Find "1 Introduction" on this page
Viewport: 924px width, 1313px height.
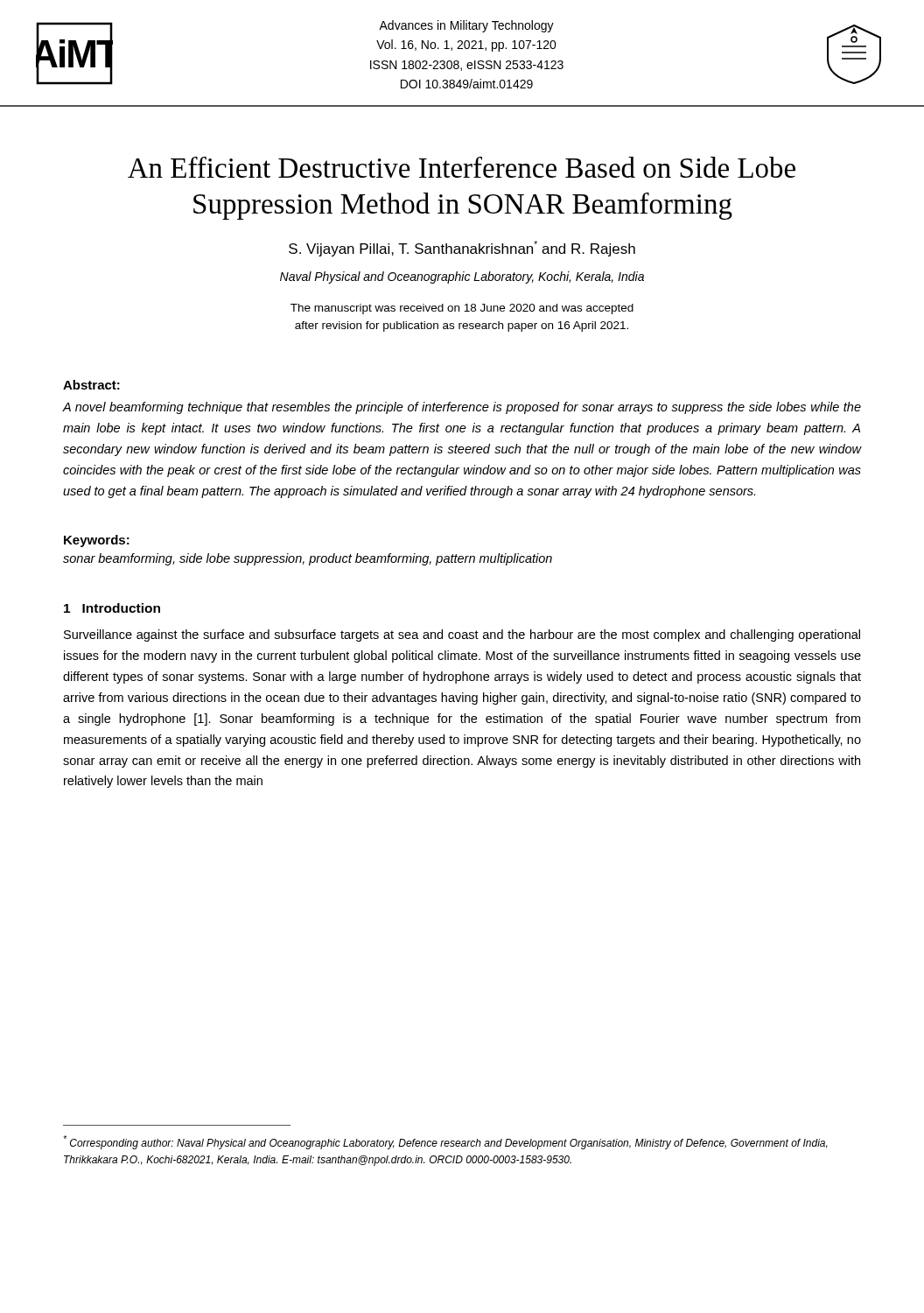point(112,608)
